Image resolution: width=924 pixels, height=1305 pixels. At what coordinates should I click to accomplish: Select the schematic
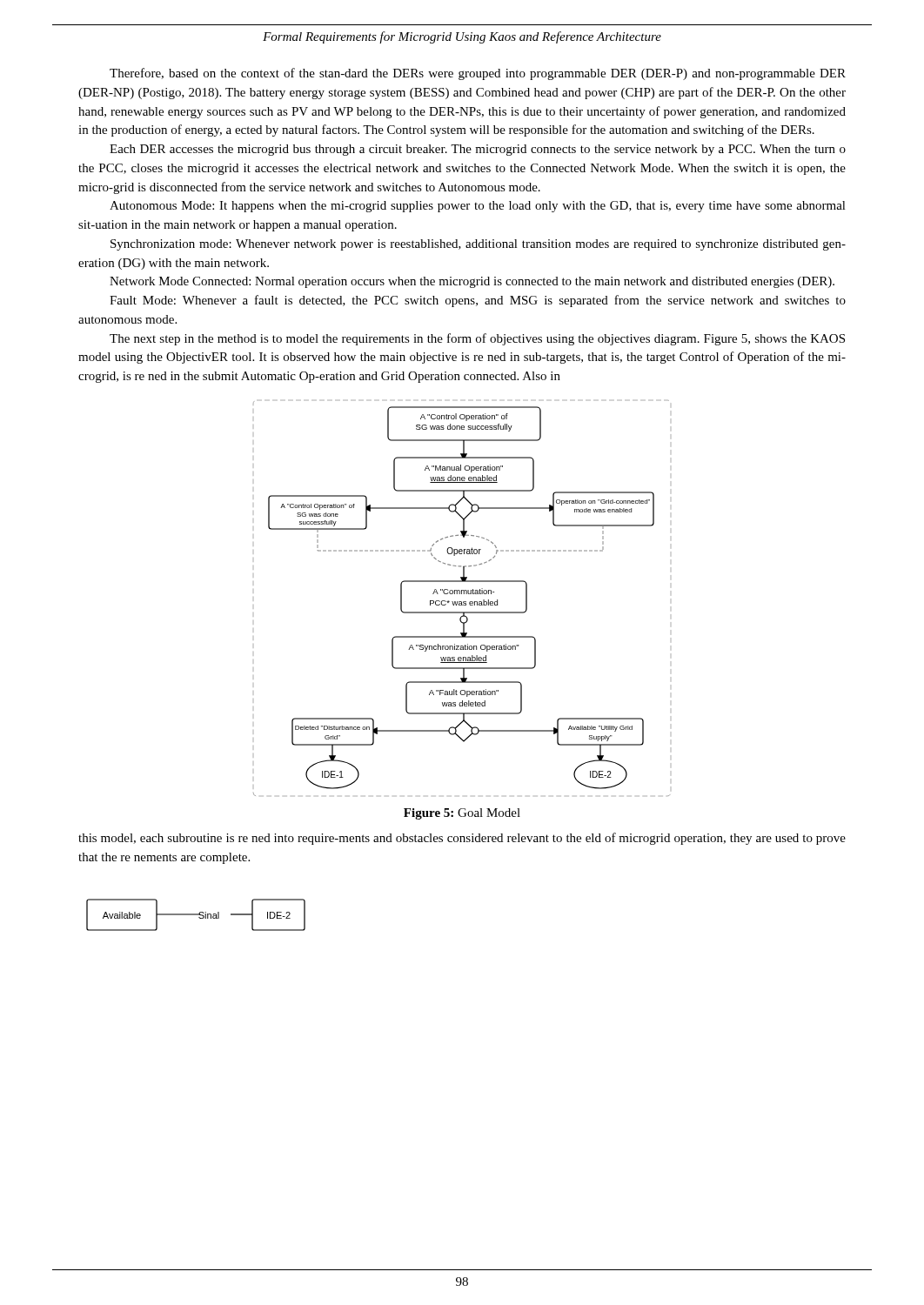coord(462,917)
